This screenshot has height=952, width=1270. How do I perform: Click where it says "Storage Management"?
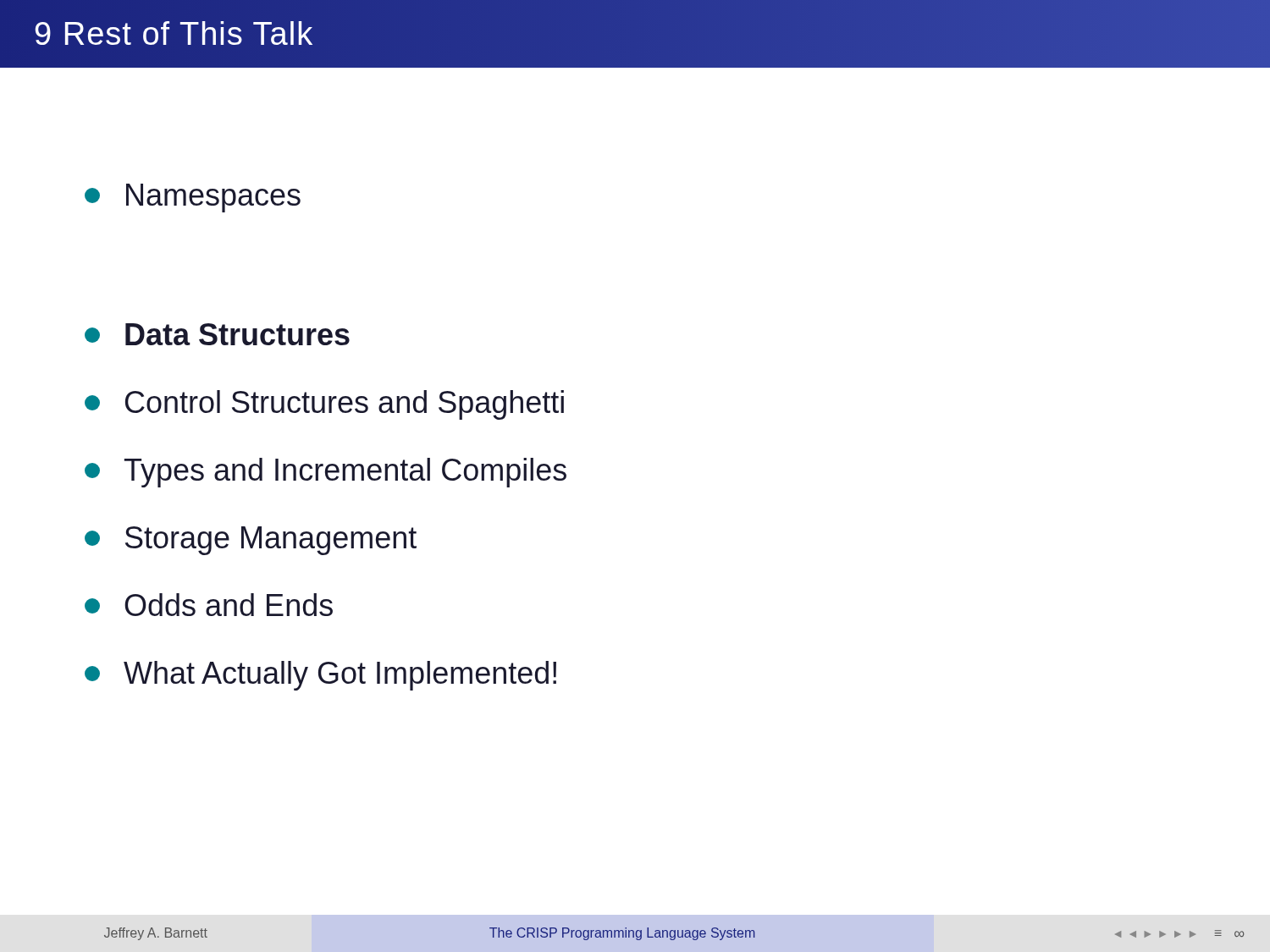click(x=251, y=538)
